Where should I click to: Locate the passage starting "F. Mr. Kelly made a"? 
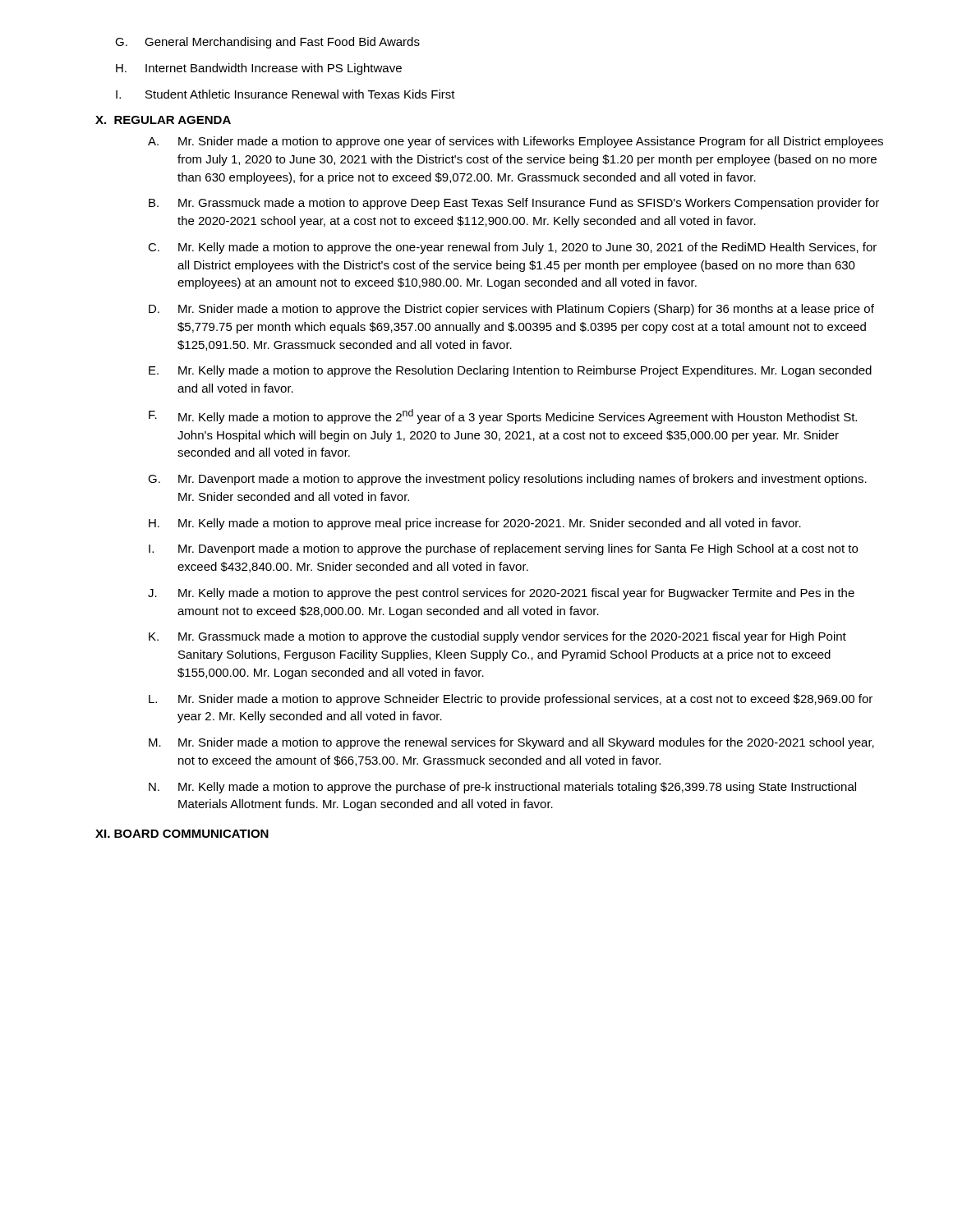click(x=518, y=434)
